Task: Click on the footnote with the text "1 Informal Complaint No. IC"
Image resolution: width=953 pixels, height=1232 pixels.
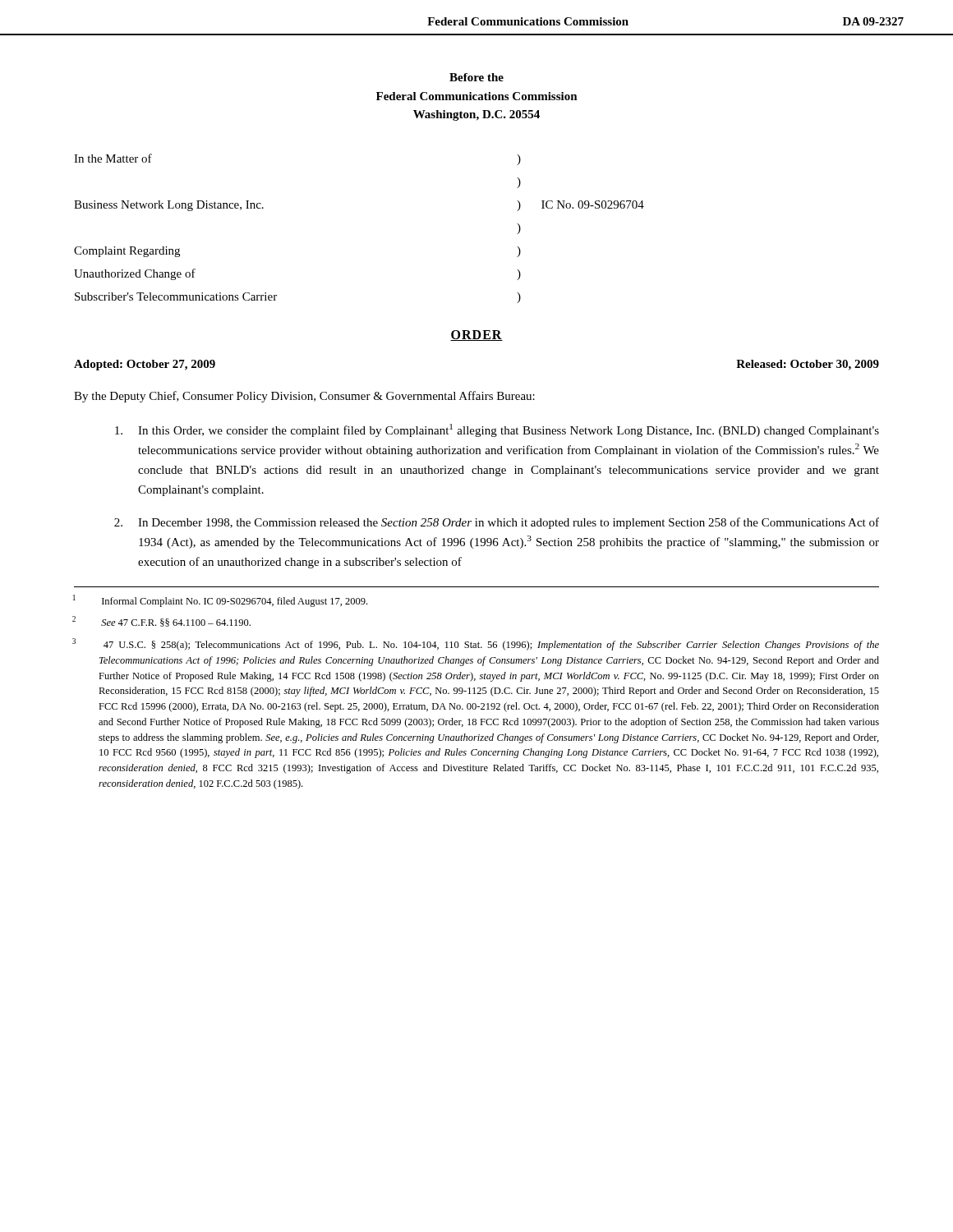Action: 221,601
